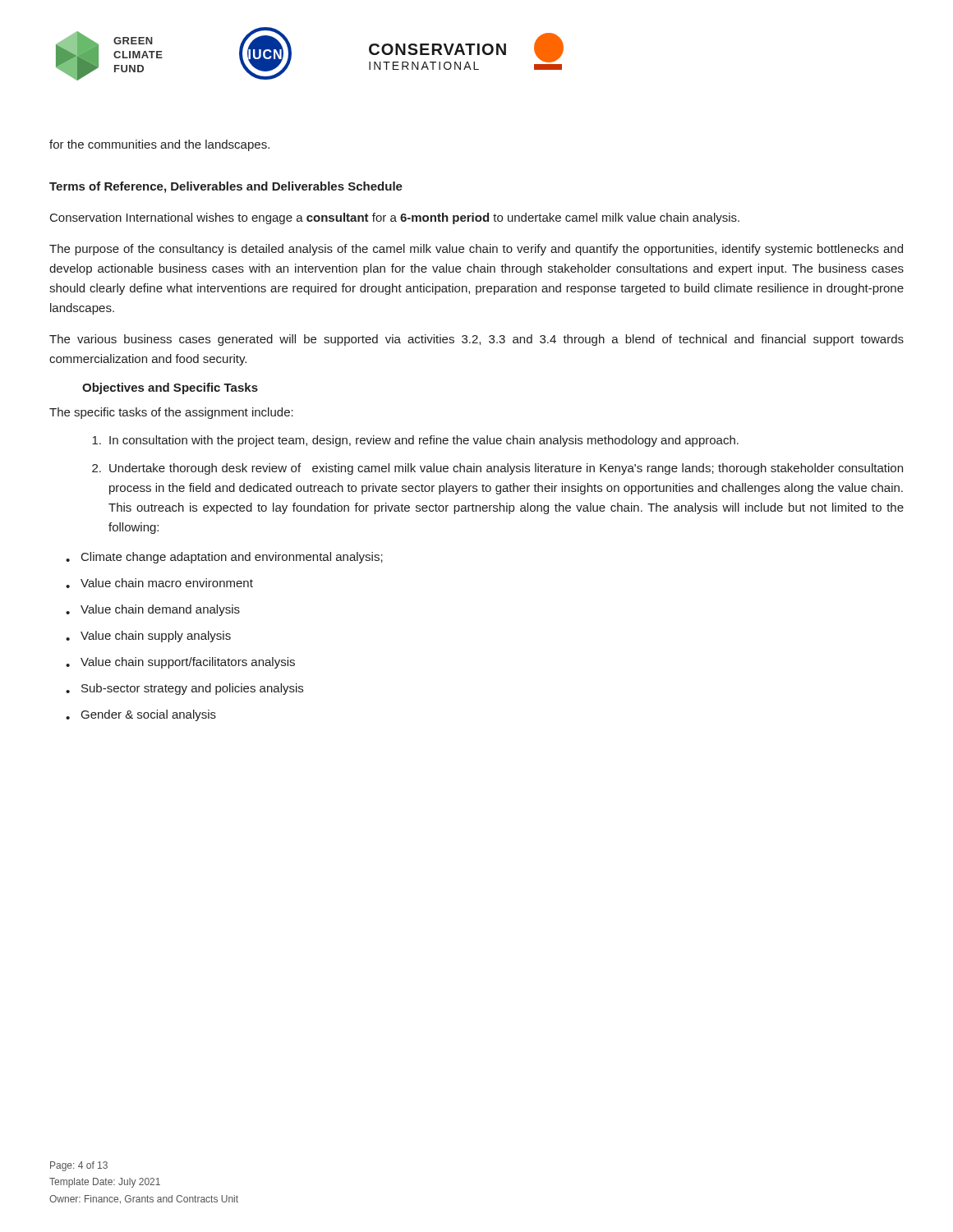Navigate to the region starting "2. Undertake thorough"

[x=493, y=497]
